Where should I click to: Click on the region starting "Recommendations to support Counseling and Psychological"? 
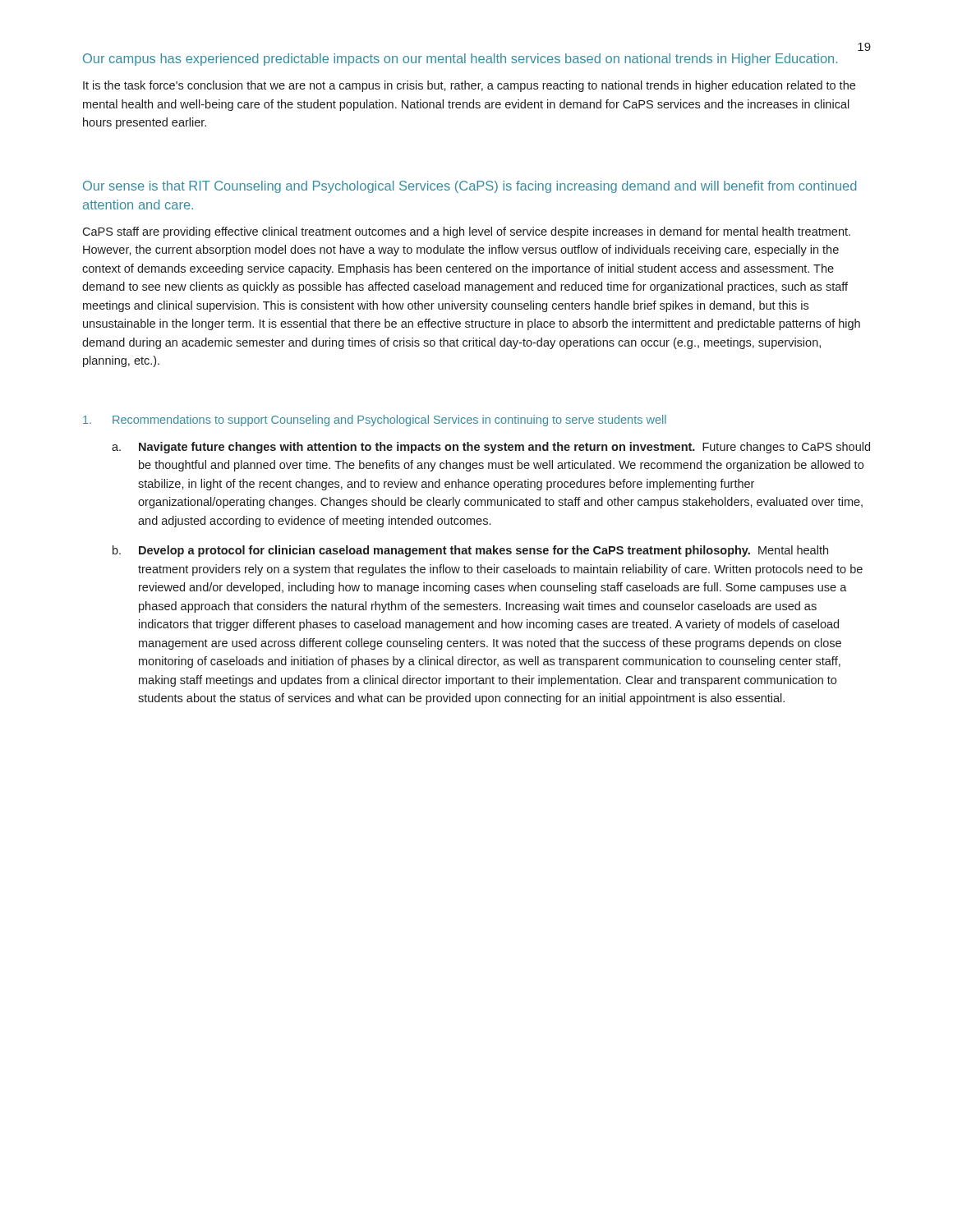pyautogui.click(x=476, y=420)
